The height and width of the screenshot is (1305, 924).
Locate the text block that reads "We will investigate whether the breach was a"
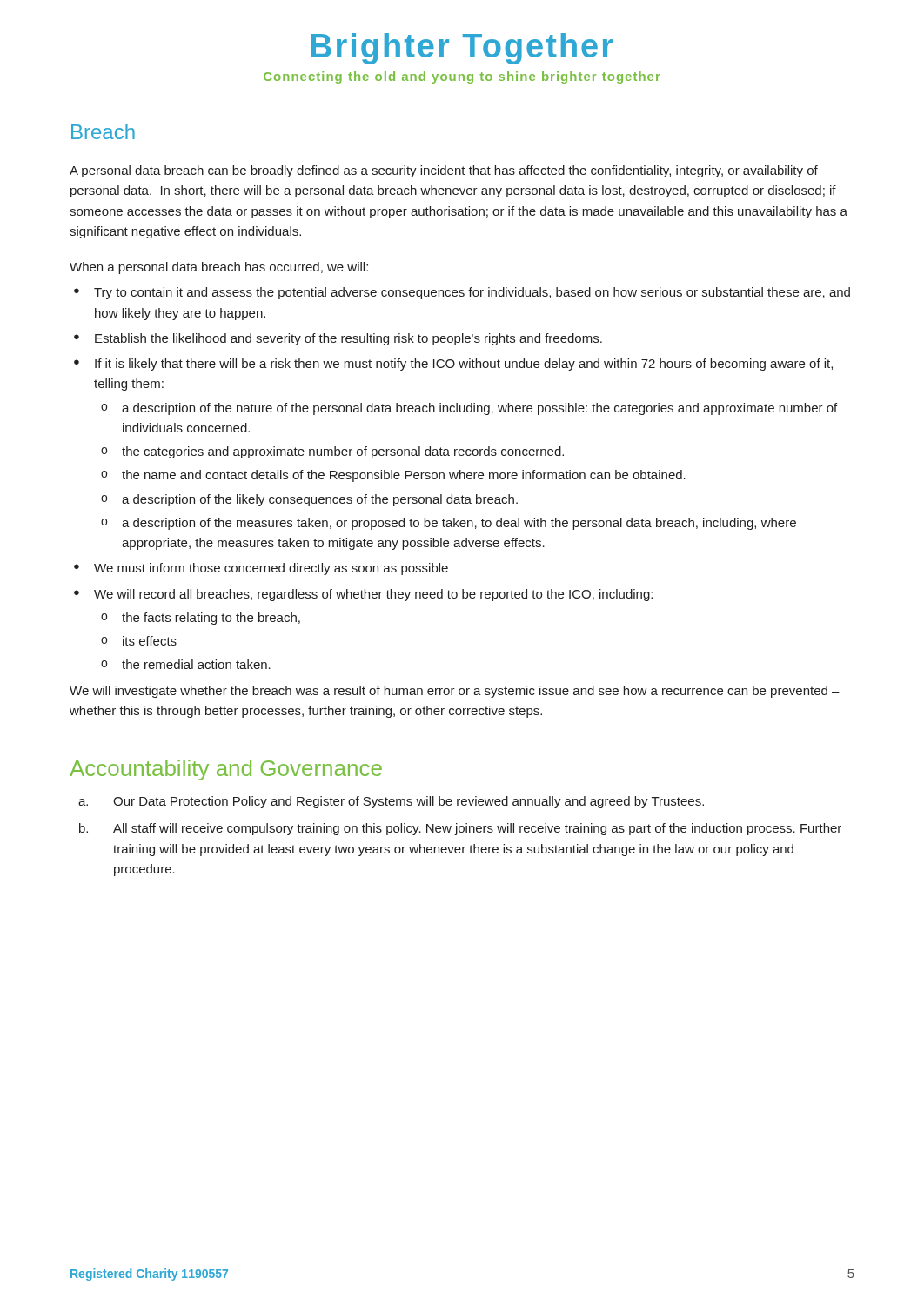click(x=454, y=700)
